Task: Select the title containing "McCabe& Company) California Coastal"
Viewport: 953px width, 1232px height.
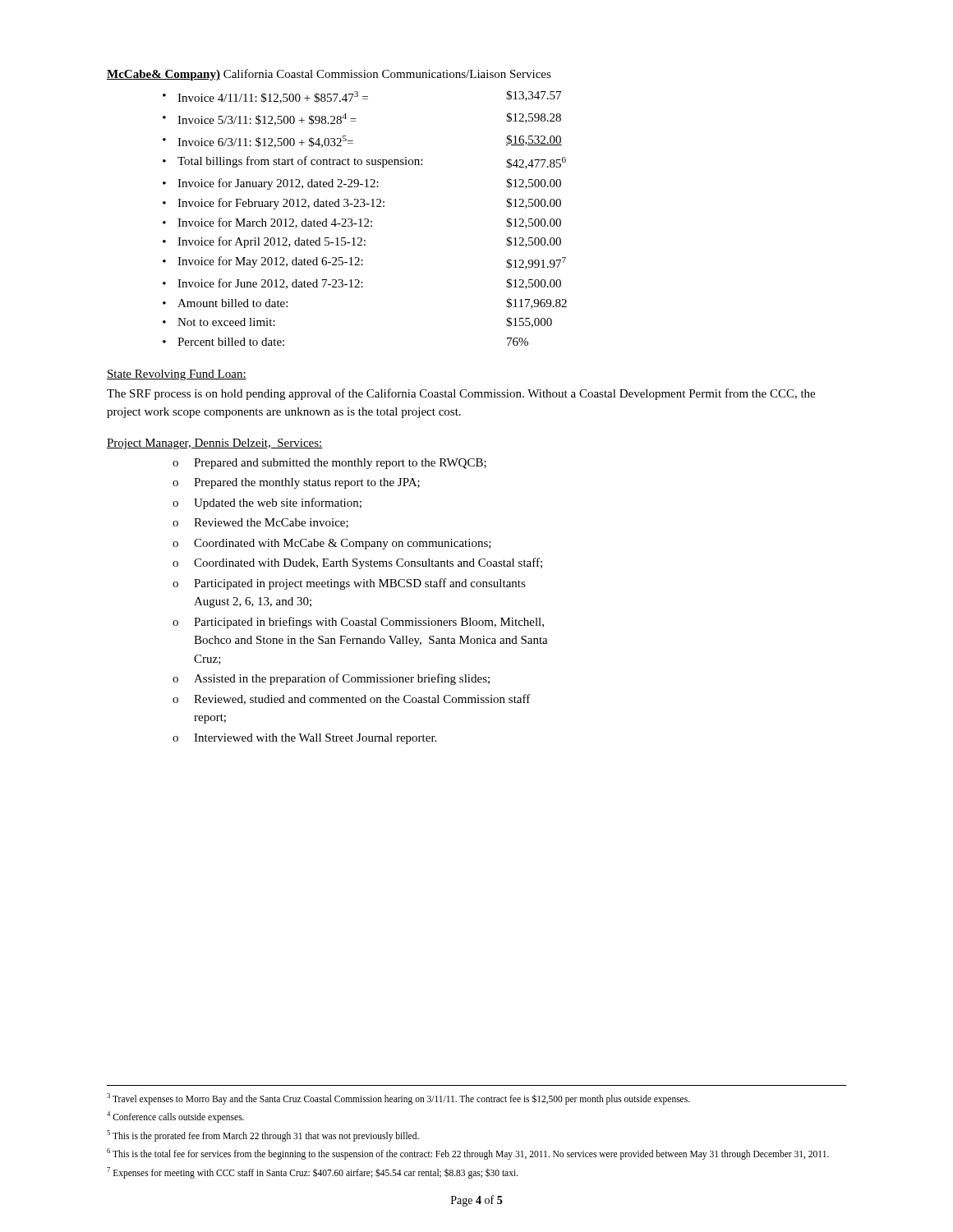Action: point(329,74)
